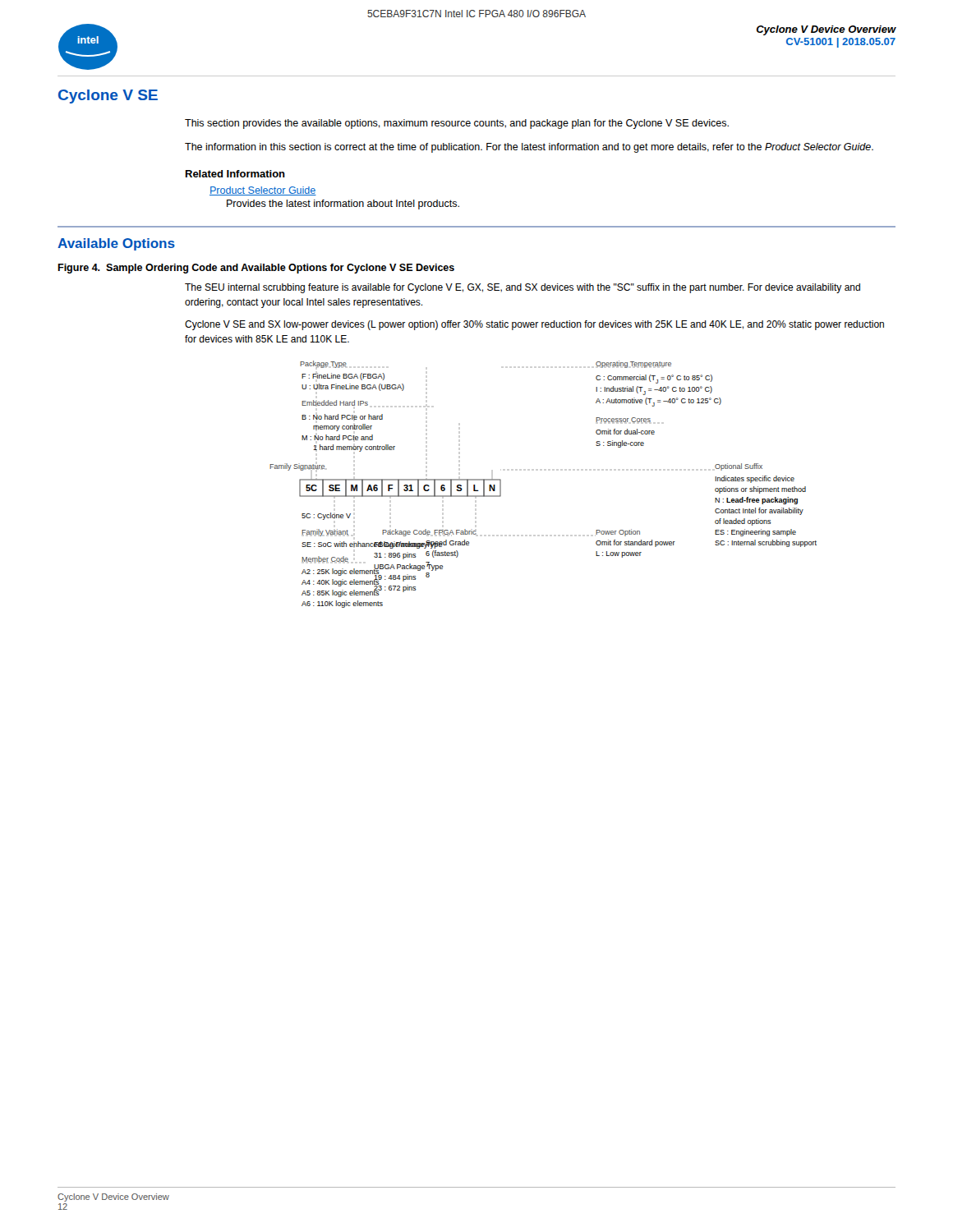
Task: Click on the element starting "Cyclone V SE and"
Action: [x=535, y=332]
